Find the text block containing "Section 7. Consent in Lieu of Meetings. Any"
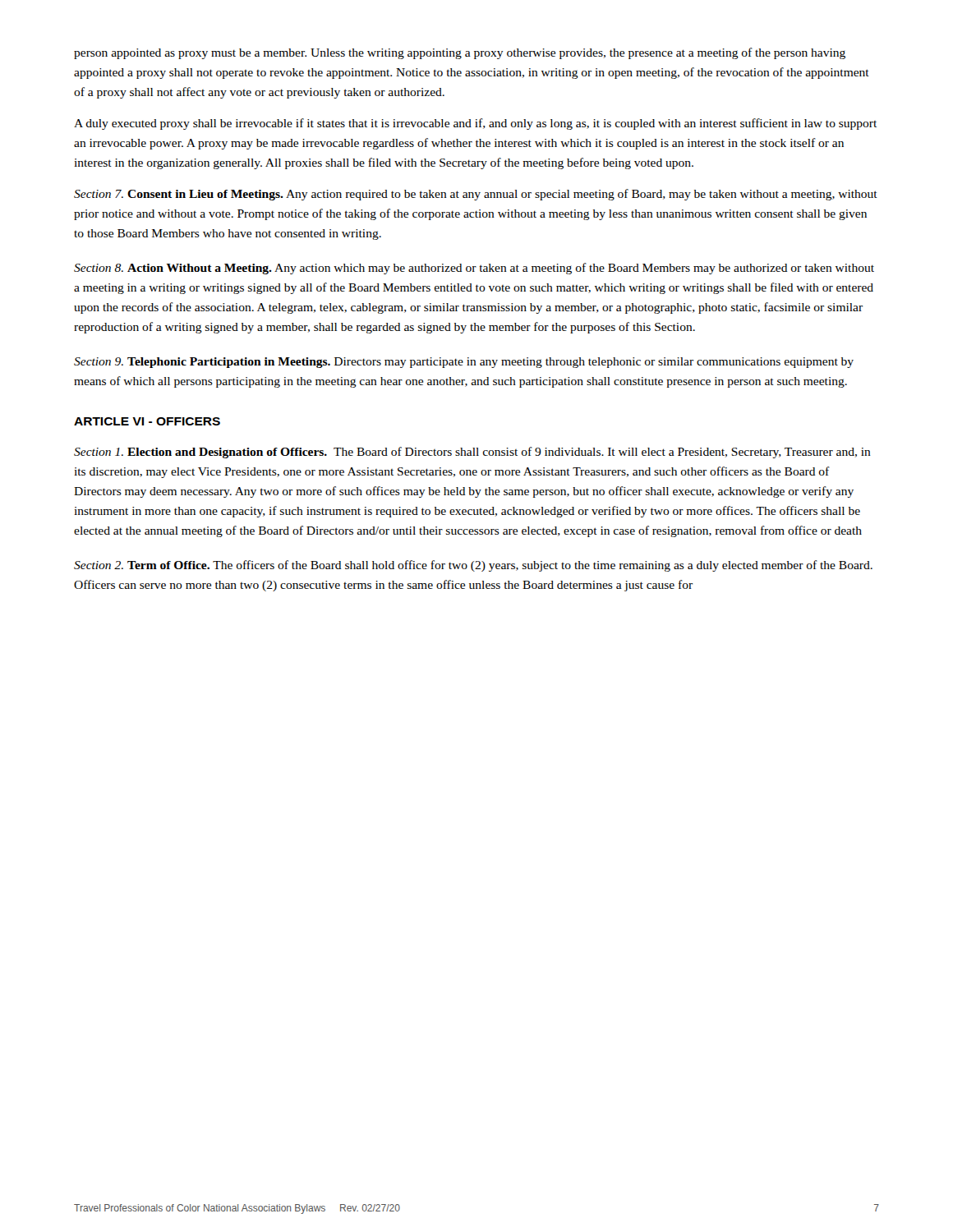The height and width of the screenshot is (1232, 953). (476, 214)
